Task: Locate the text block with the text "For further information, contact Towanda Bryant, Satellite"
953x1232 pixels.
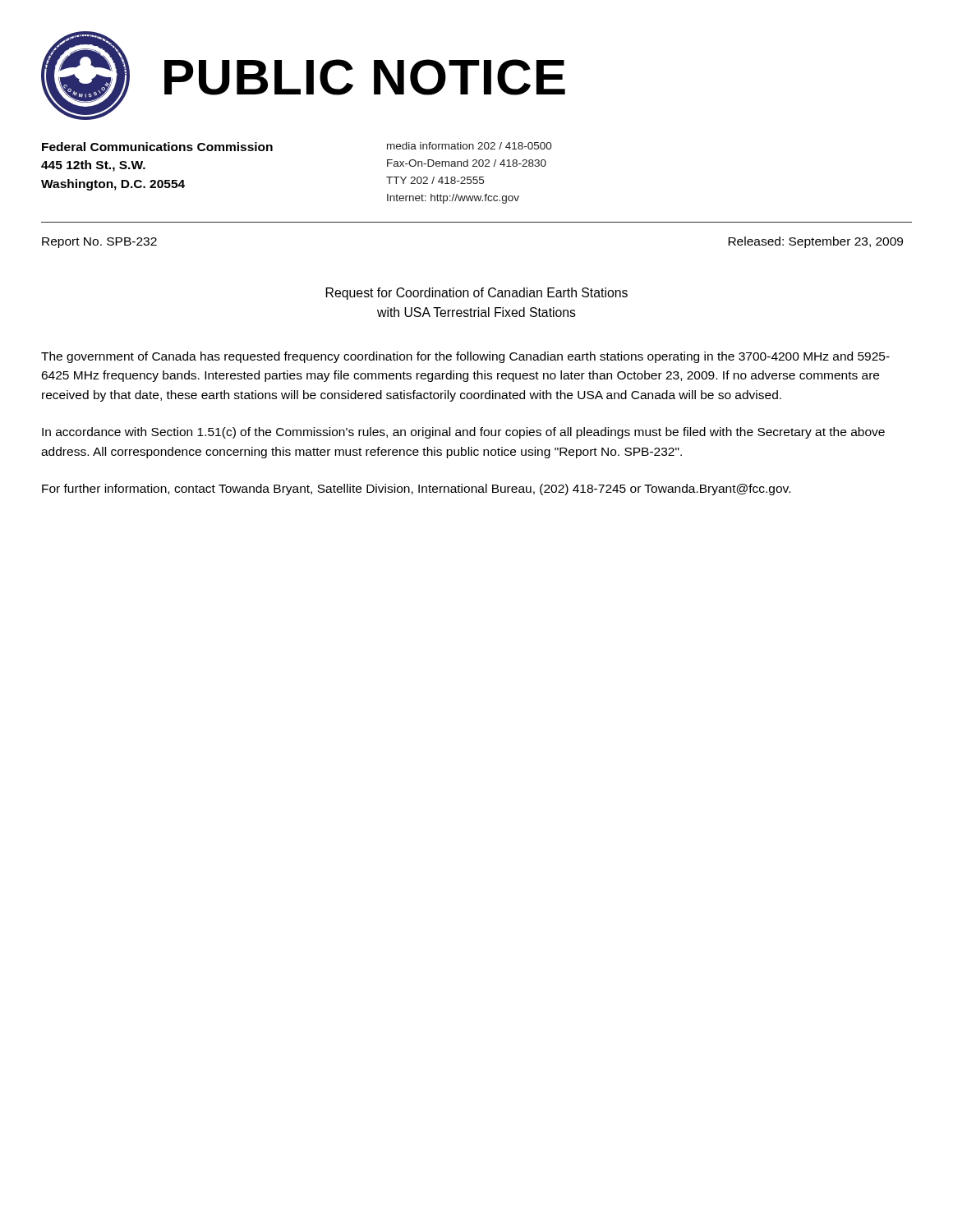Action: coord(476,489)
